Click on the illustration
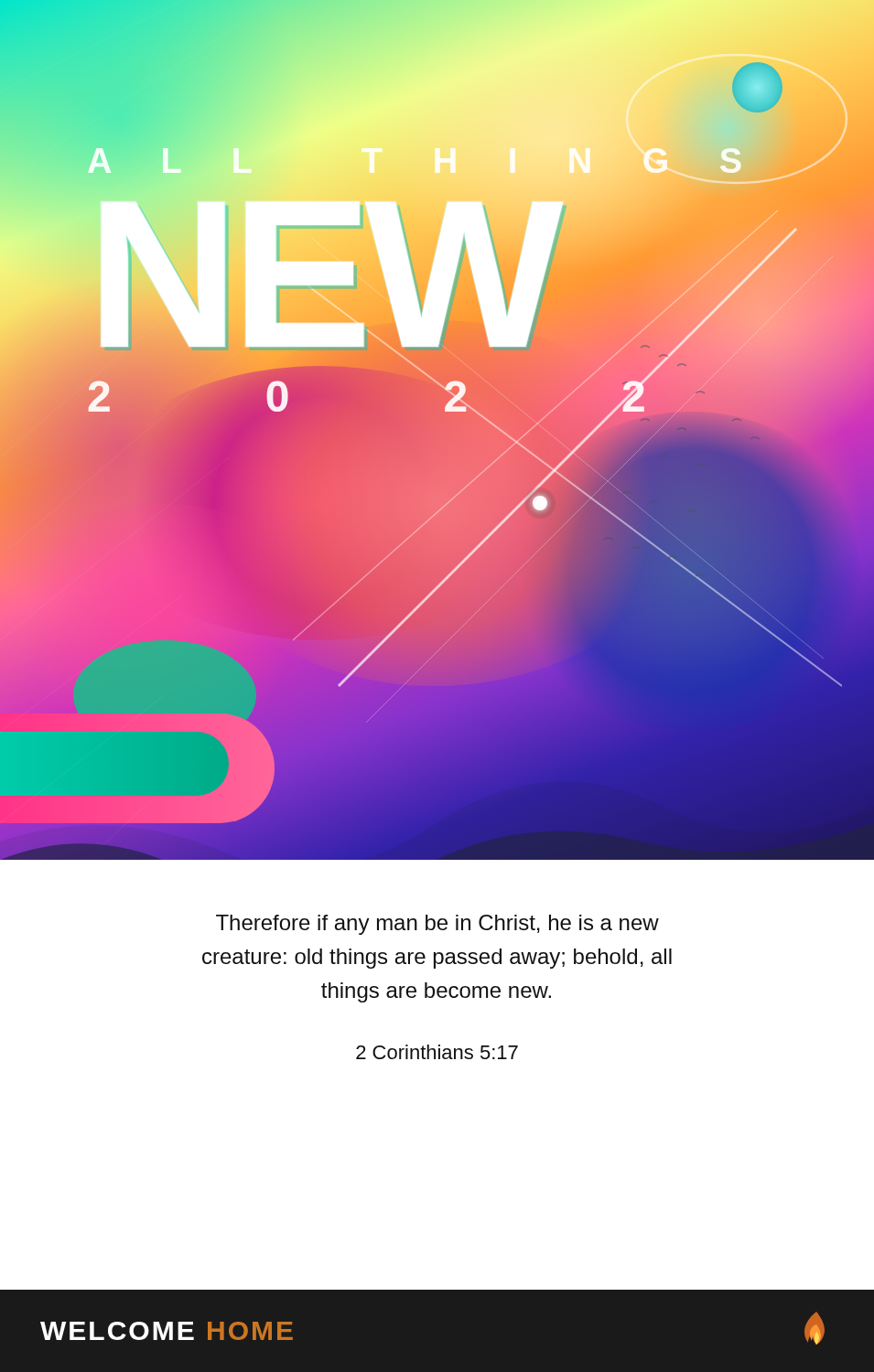This screenshot has height=1372, width=874. (x=437, y=457)
